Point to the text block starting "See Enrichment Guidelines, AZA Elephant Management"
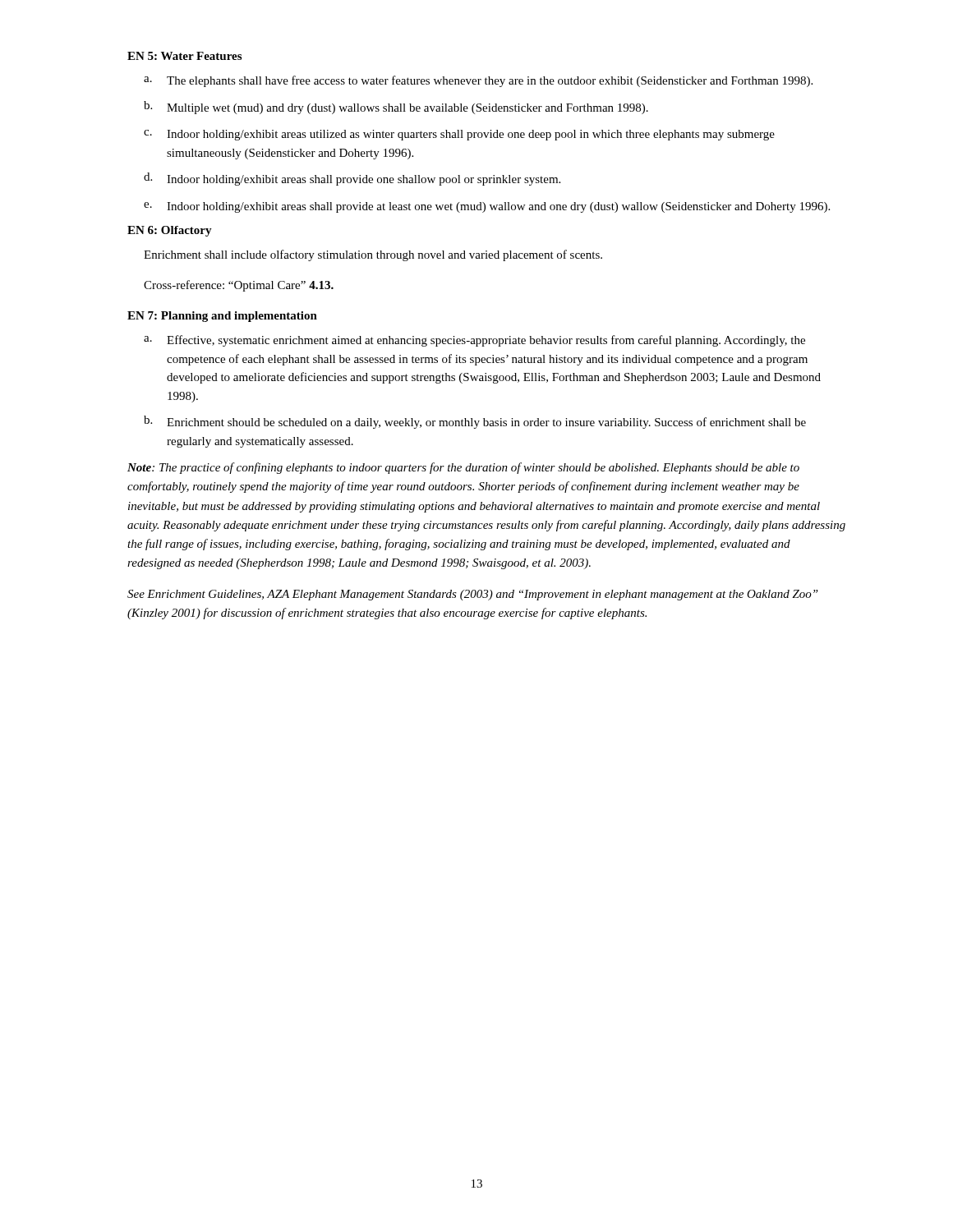 (x=473, y=603)
